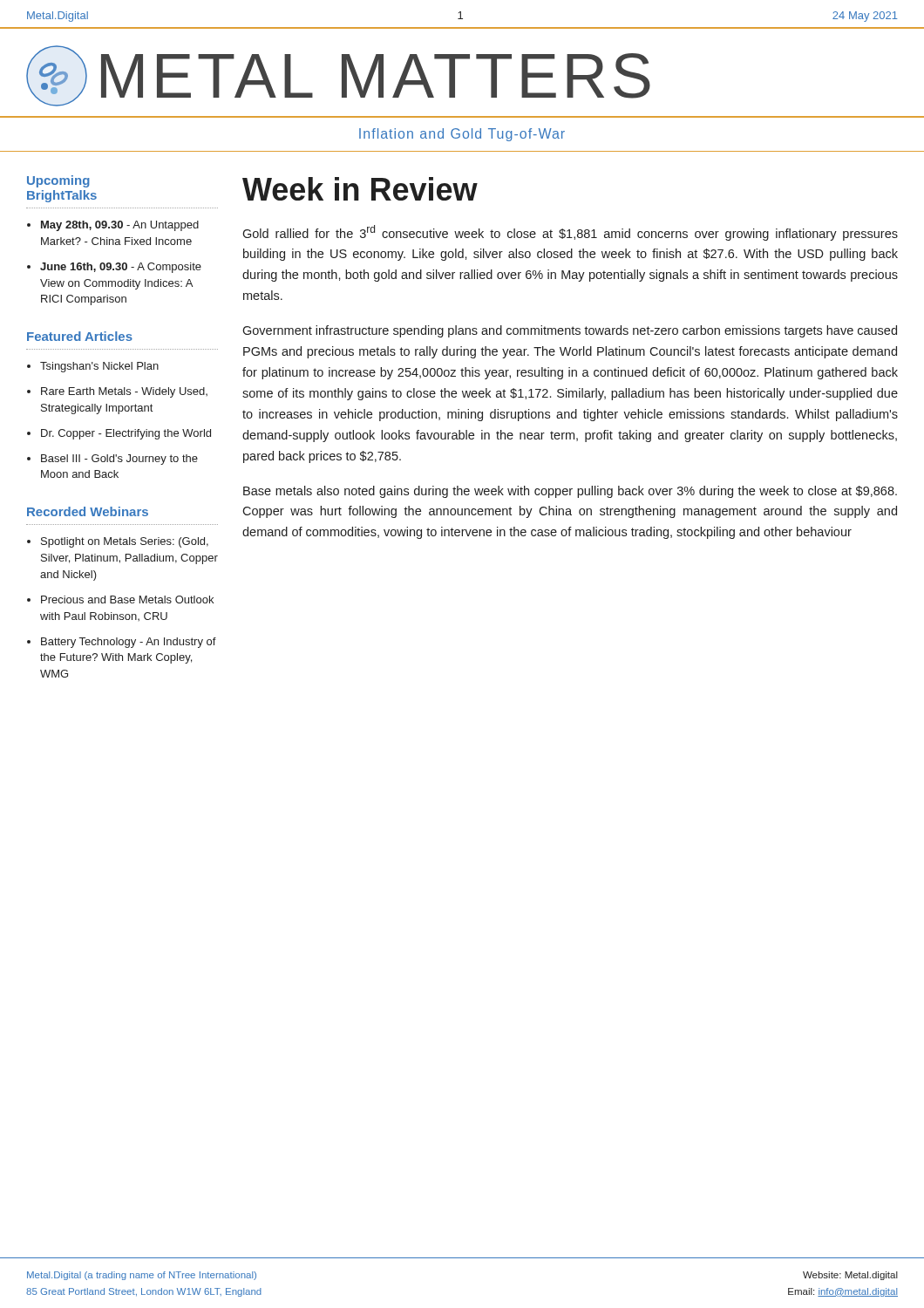Where is the section header that starts "UpcomingBrightTalks May 28th, 09.30 - An Untapped Market?"?

coord(122,240)
